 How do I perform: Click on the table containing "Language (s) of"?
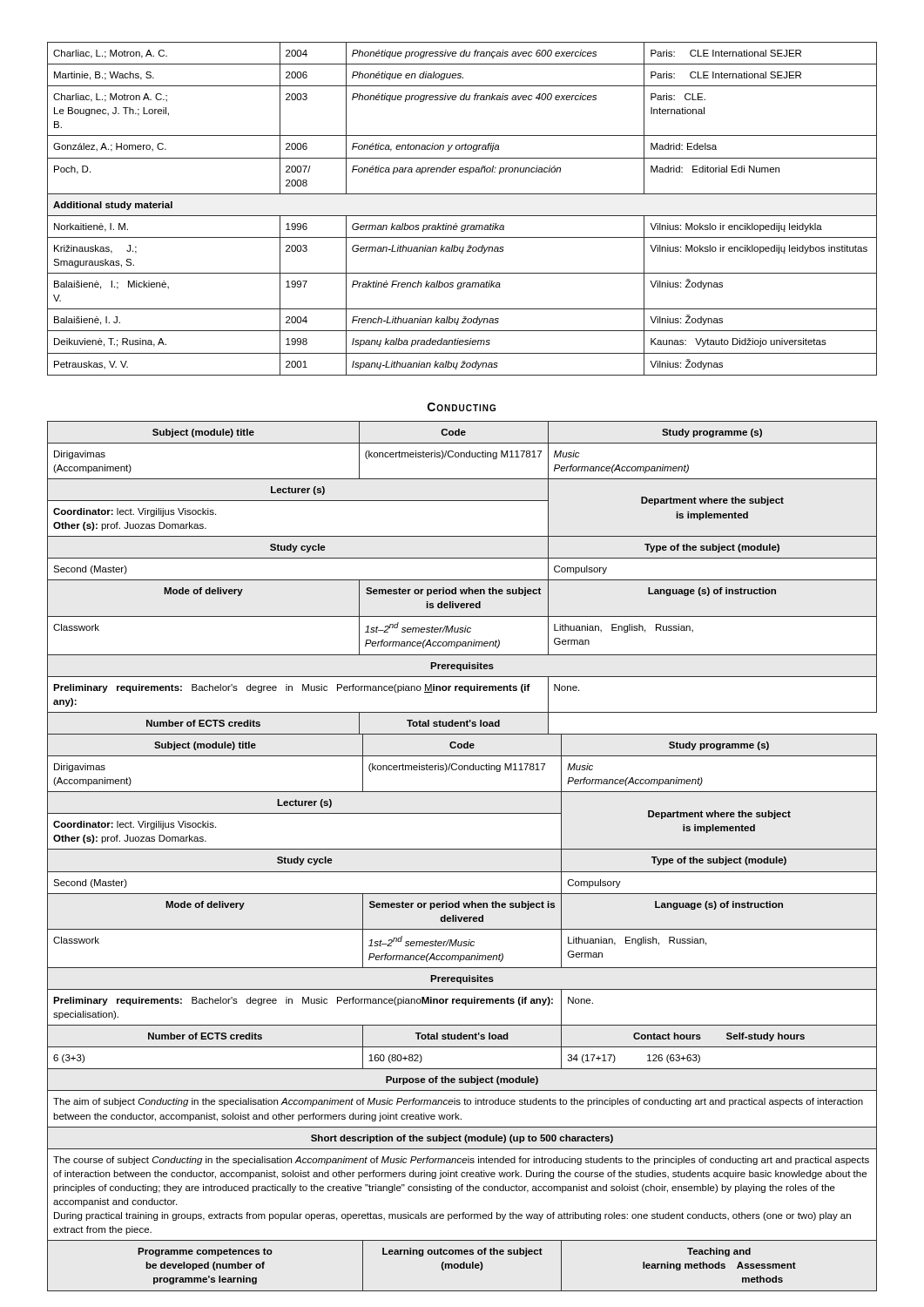coord(462,856)
